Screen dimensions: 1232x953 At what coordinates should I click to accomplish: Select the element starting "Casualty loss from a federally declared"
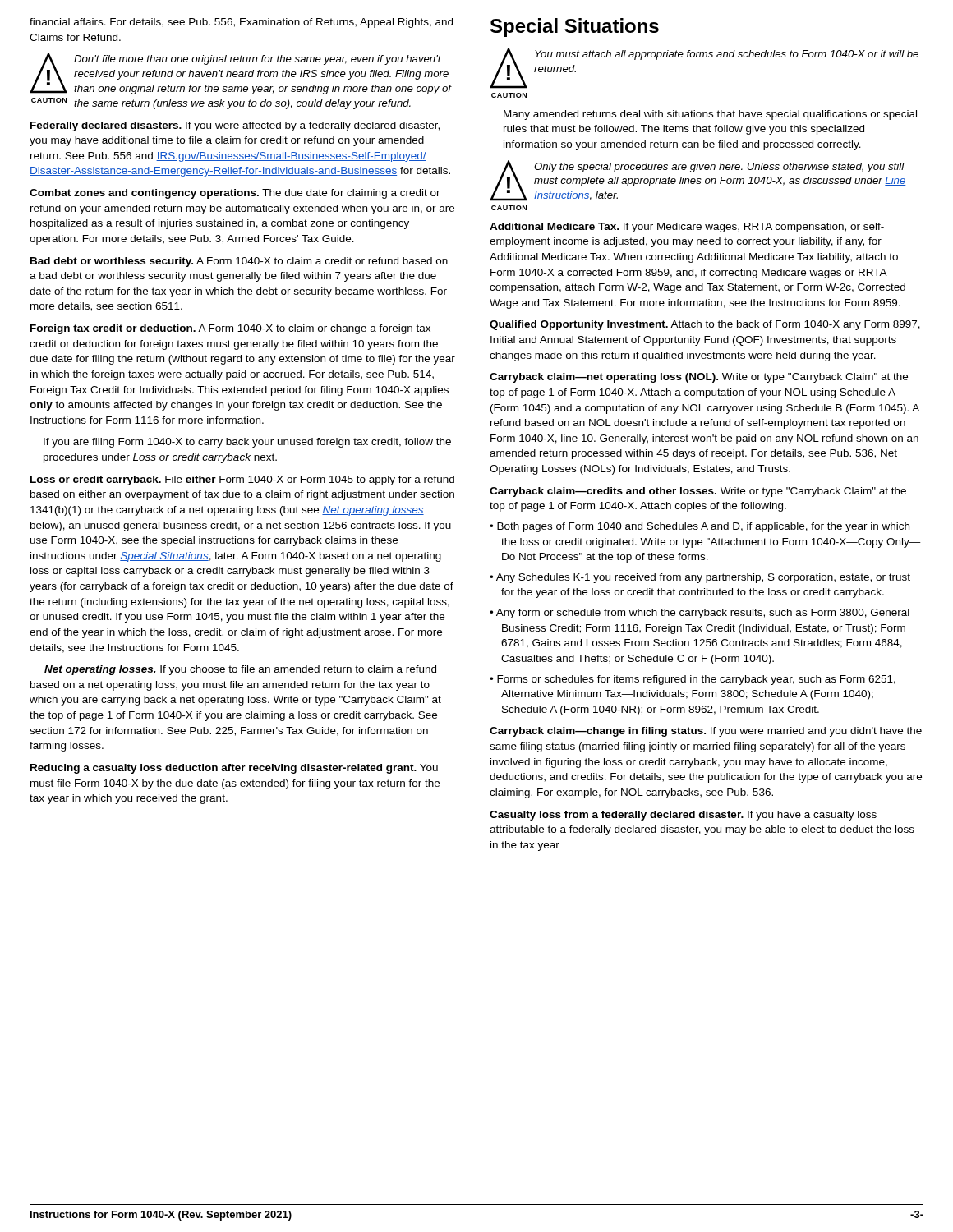702,829
